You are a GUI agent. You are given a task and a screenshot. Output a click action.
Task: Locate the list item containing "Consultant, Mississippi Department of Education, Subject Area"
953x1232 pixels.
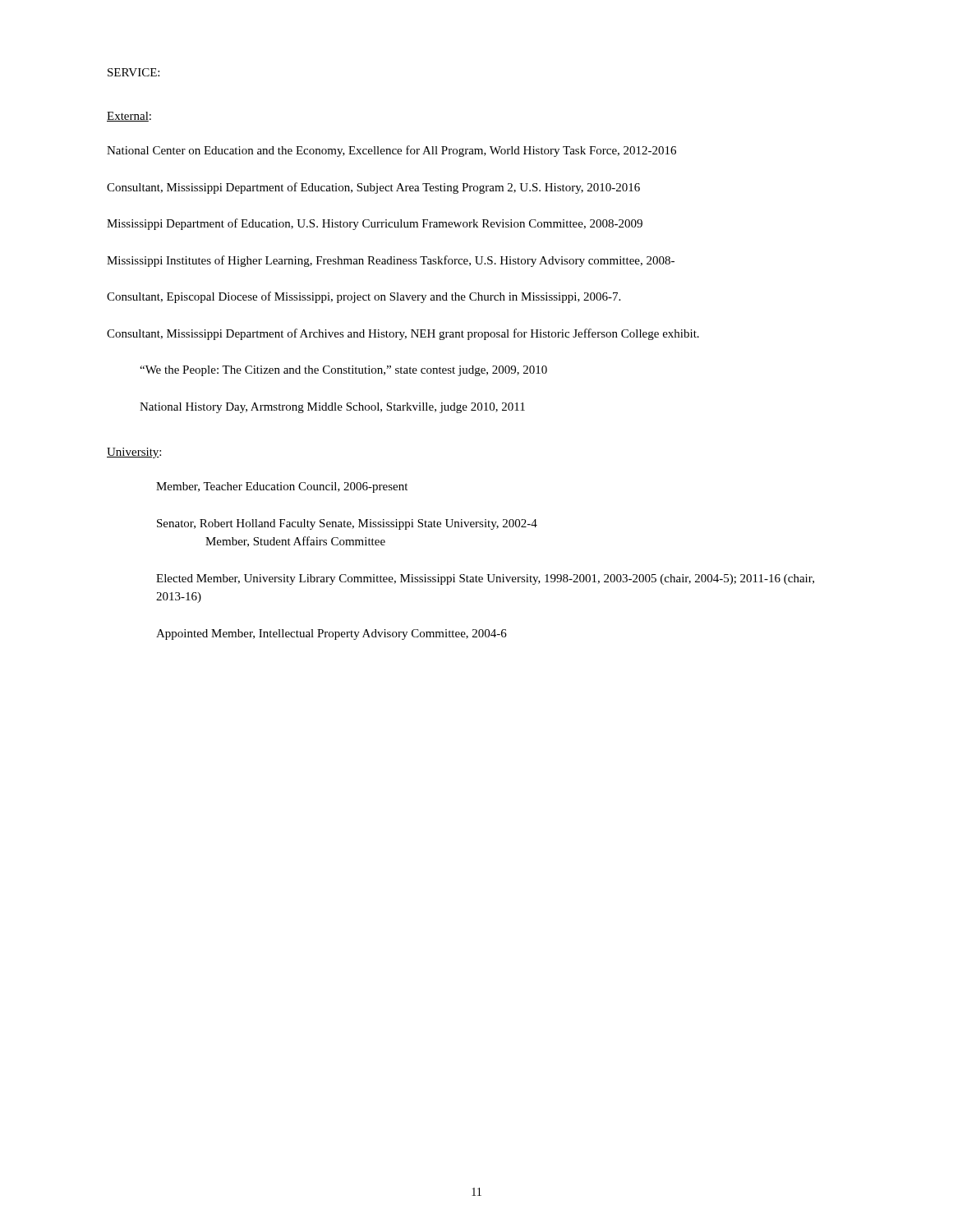(x=476, y=187)
